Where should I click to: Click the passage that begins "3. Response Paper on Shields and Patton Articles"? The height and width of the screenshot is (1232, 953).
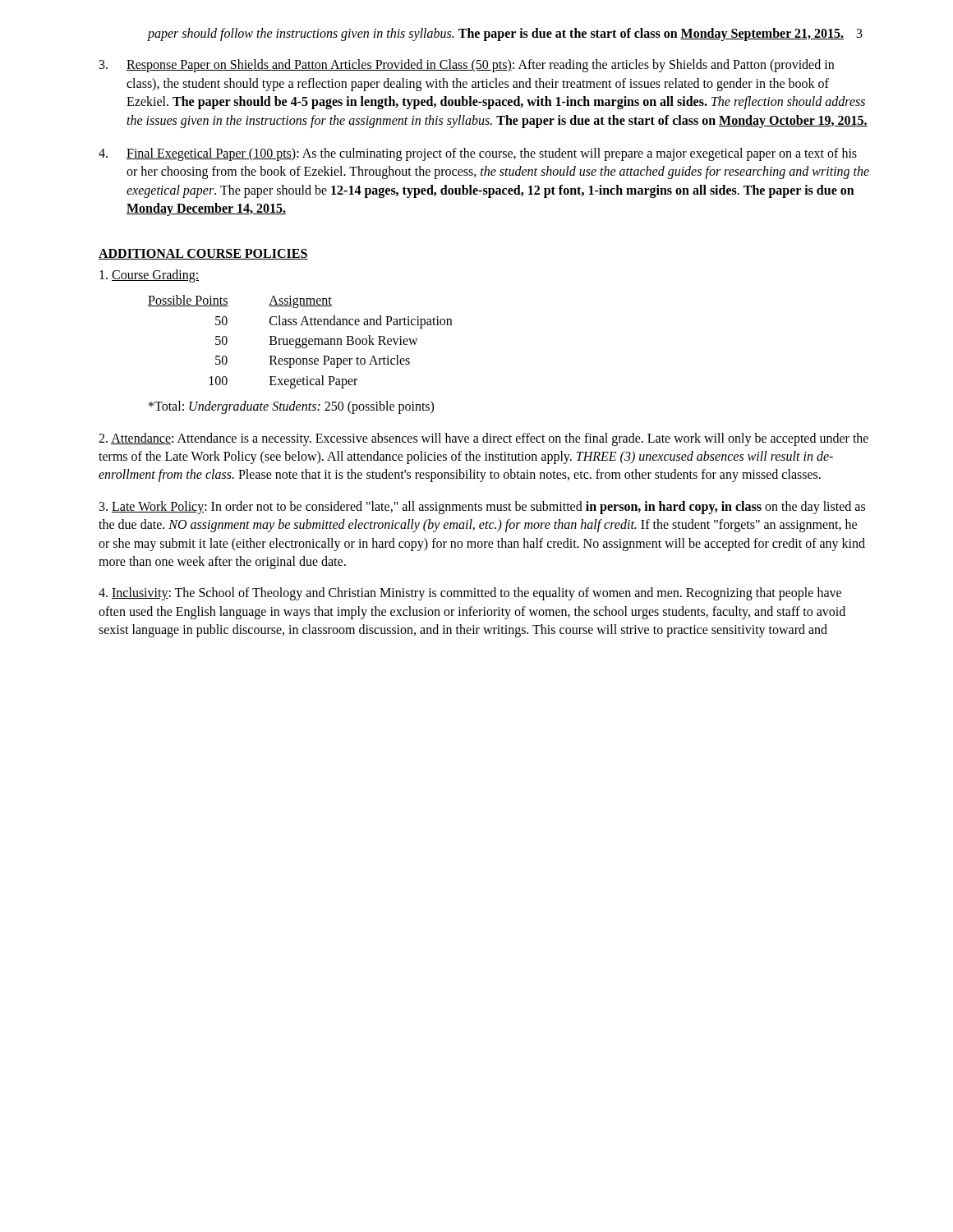485,93
